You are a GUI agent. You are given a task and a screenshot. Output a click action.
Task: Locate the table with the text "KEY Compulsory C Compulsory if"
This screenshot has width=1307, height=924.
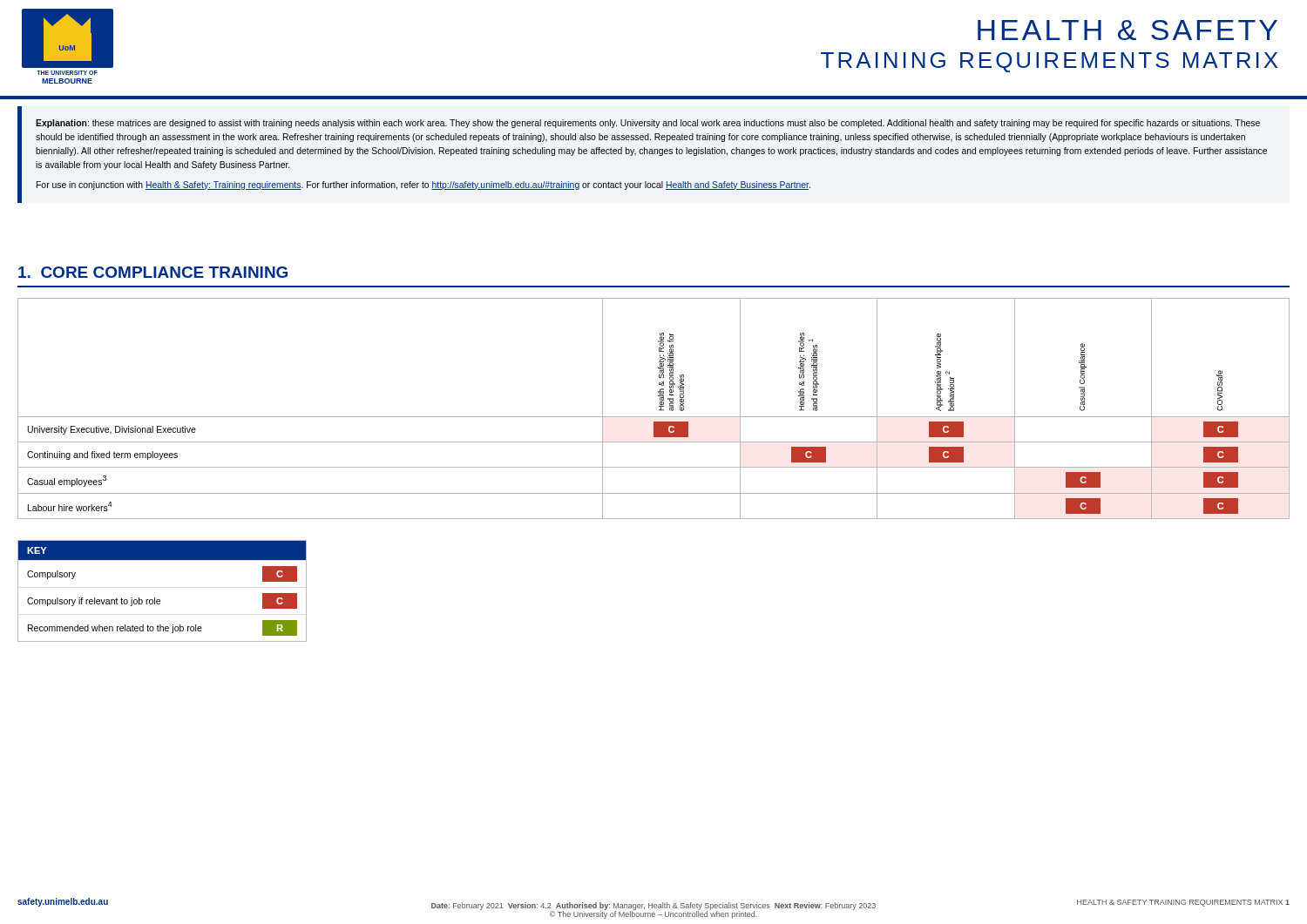(x=162, y=591)
